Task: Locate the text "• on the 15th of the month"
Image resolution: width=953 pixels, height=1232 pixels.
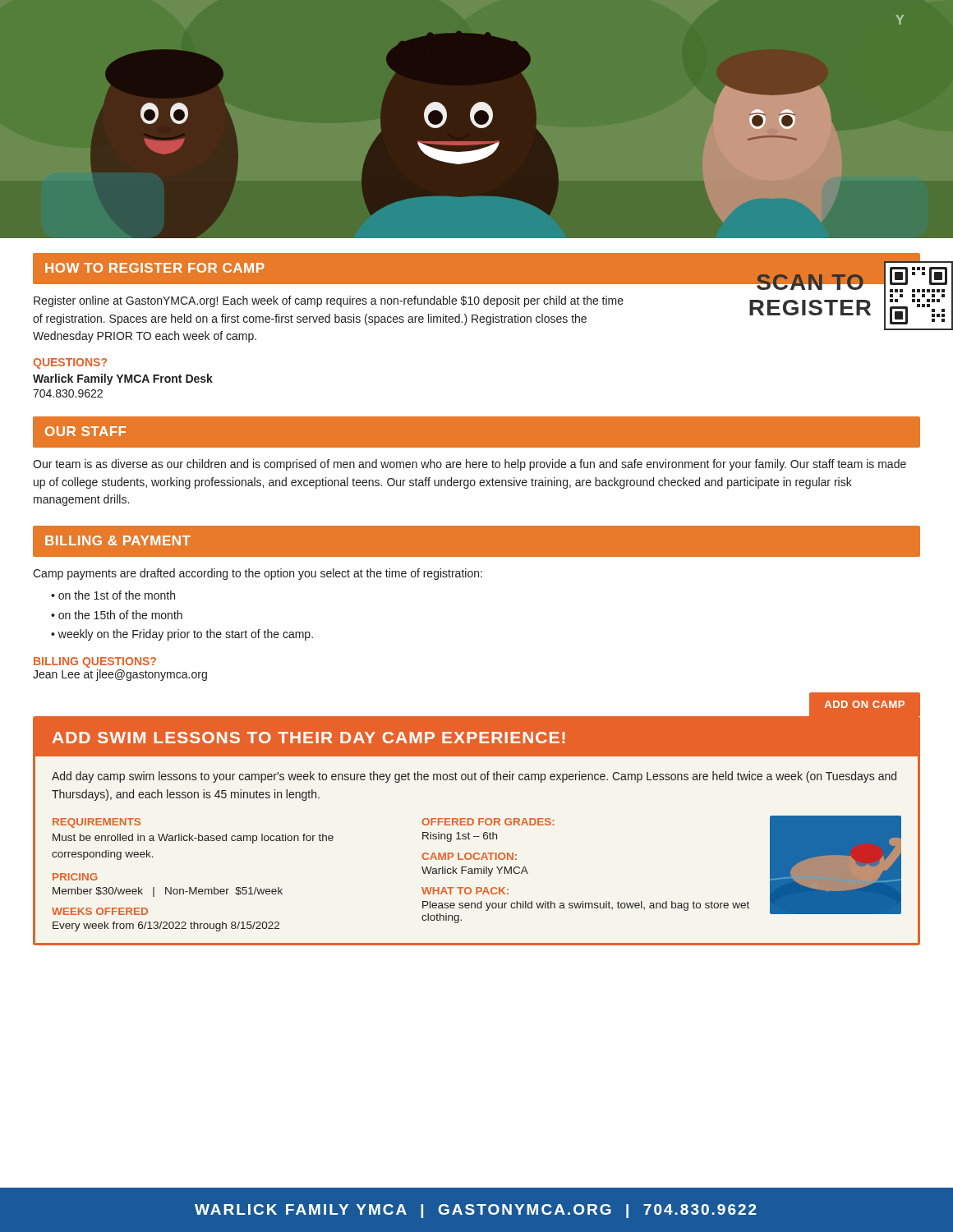Action: click(x=117, y=615)
